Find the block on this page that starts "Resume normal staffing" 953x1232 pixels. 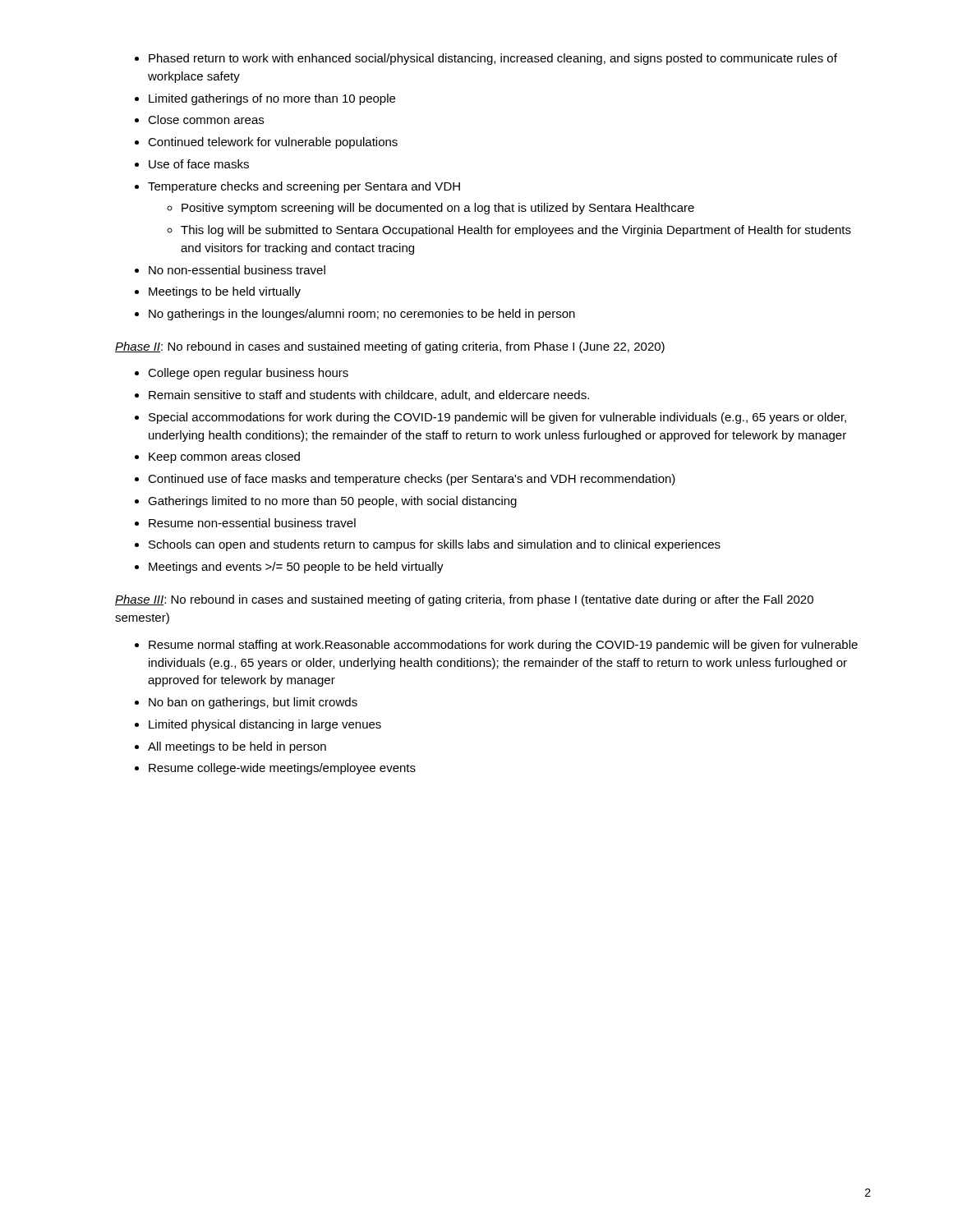503,662
